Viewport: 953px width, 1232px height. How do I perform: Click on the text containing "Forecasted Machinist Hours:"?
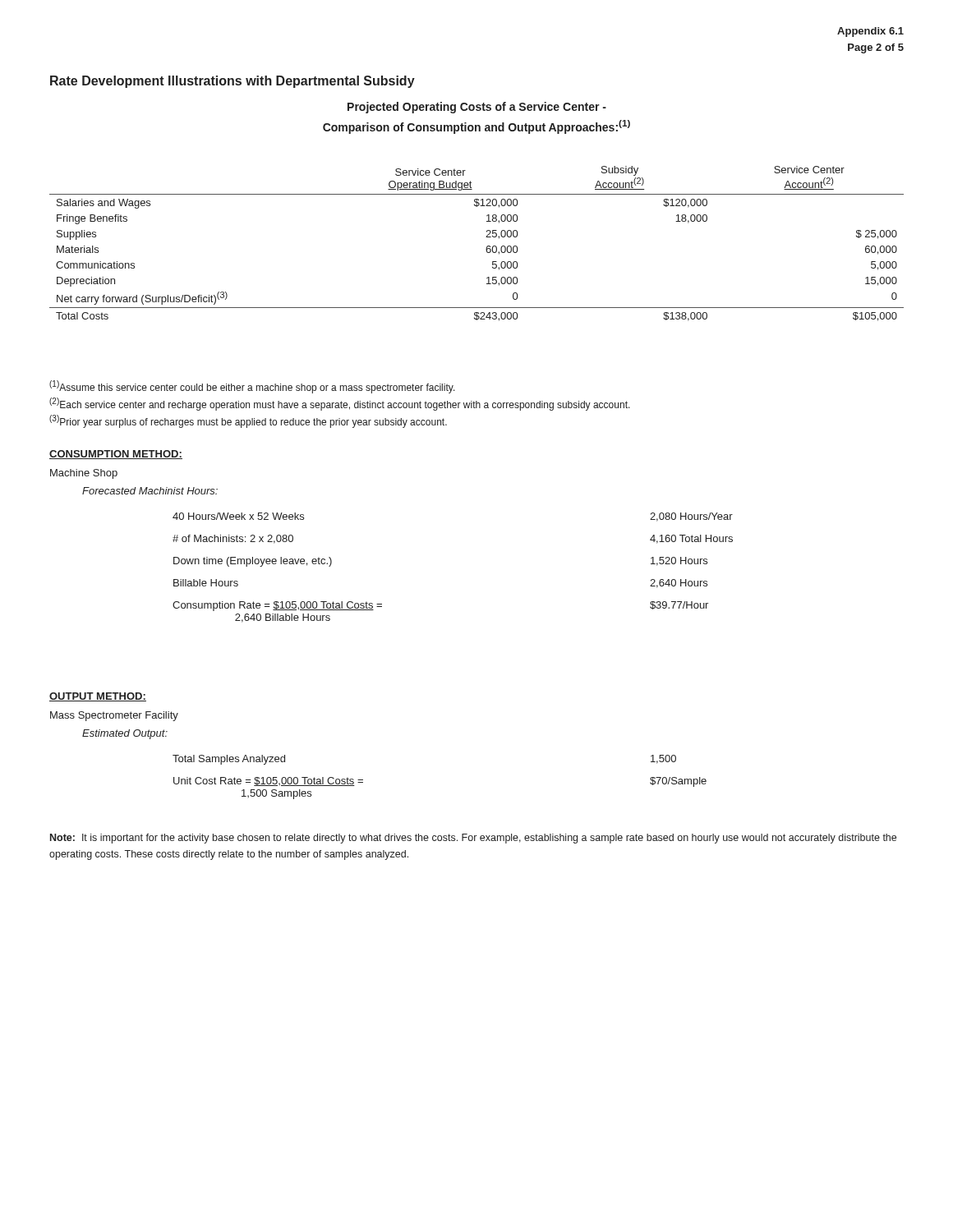pos(150,491)
